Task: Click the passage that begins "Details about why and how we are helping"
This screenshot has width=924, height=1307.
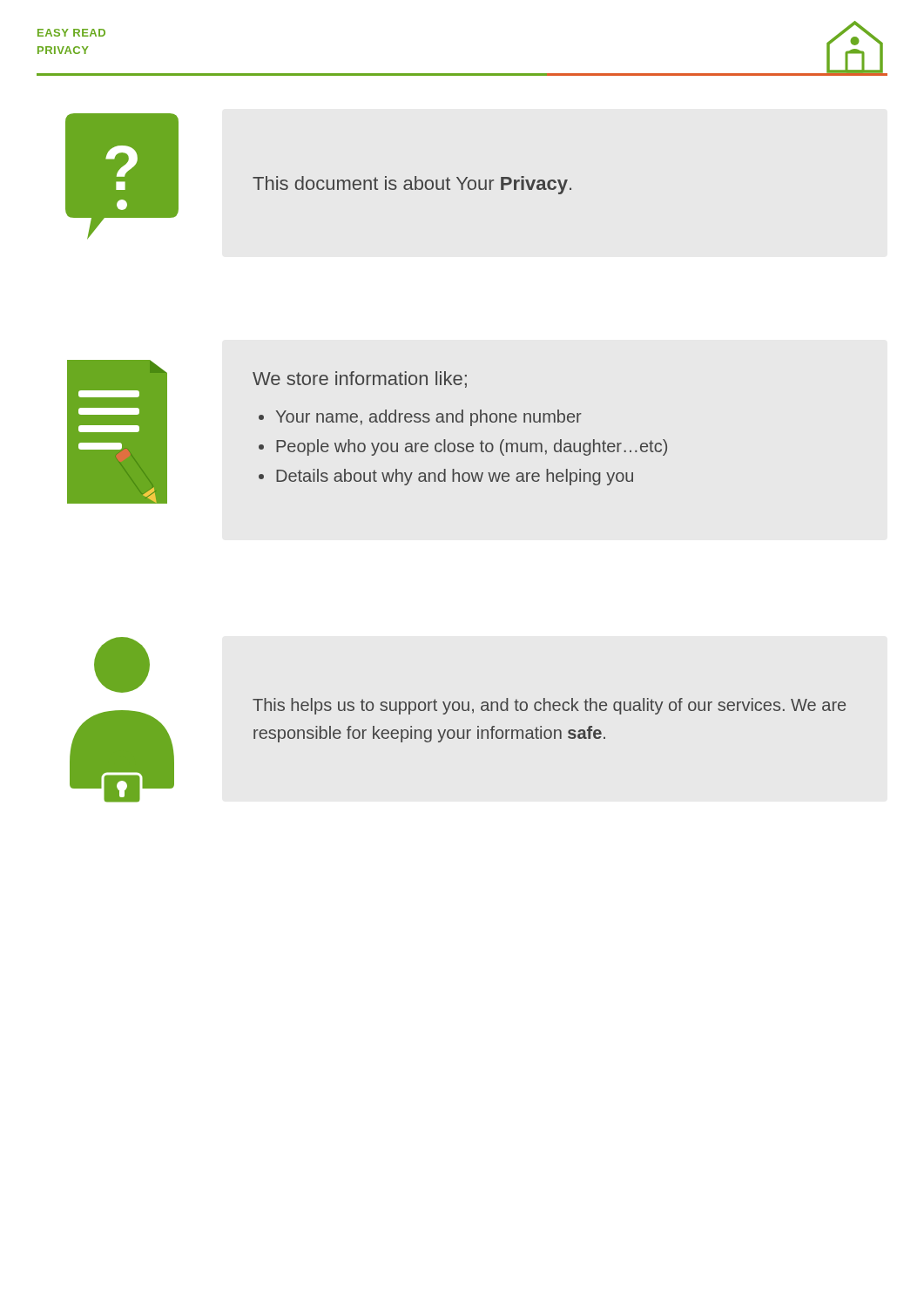Action: pos(455,476)
